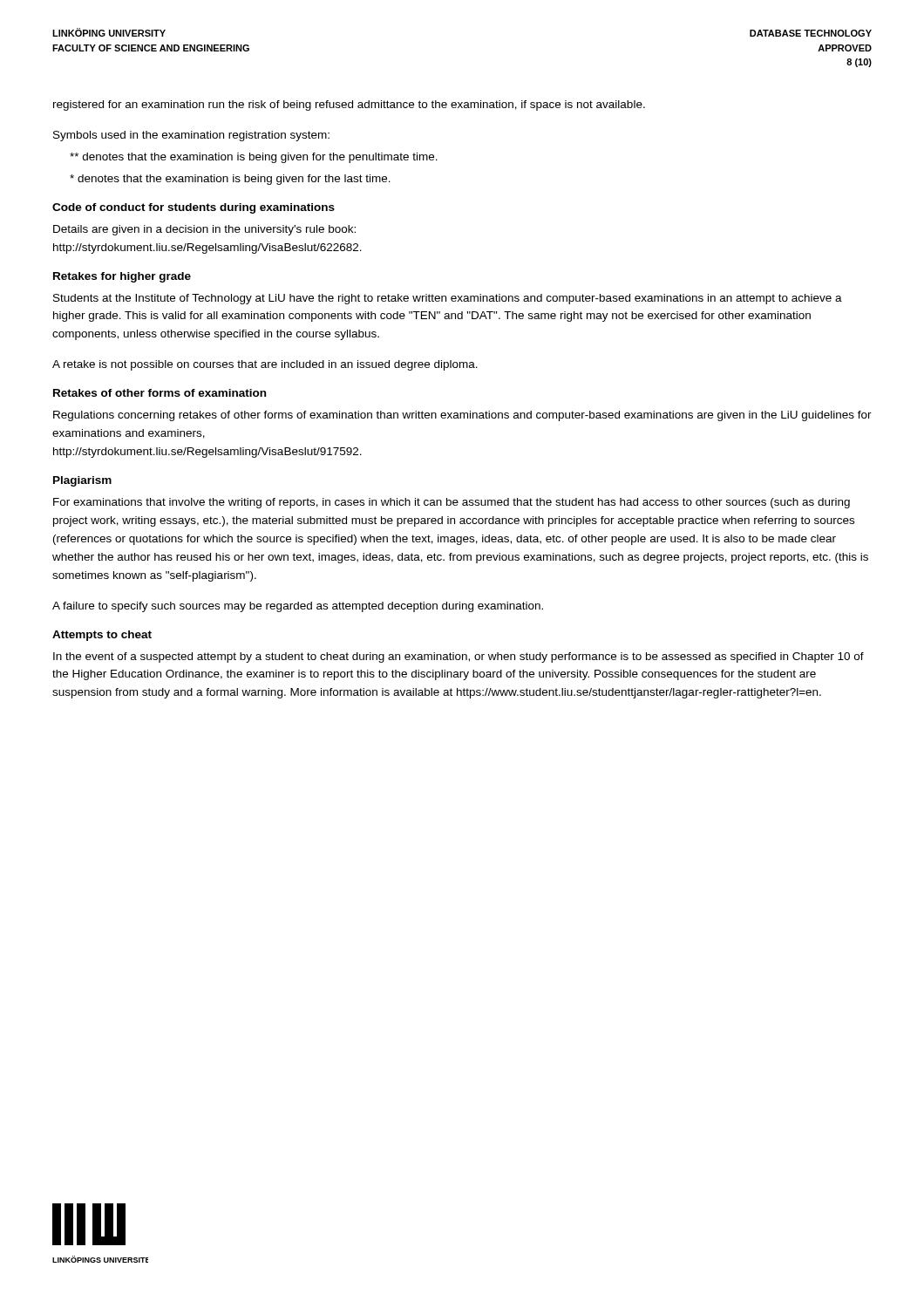The height and width of the screenshot is (1308, 924).
Task: Click on the text block containing "Regulations concerning retakes of other forms"
Action: pos(462,416)
